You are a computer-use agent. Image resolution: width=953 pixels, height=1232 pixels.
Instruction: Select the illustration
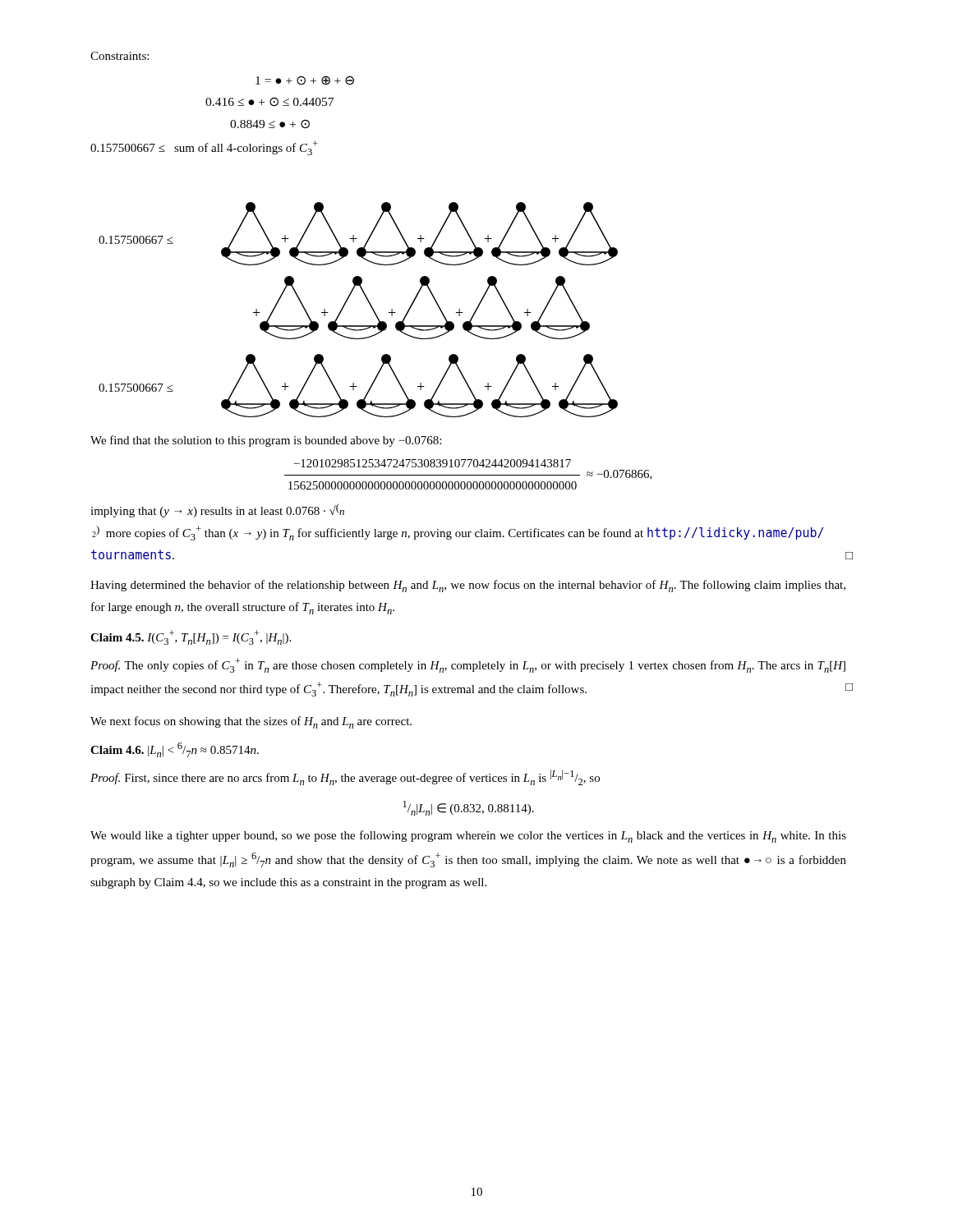pyautogui.click(x=468, y=293)
